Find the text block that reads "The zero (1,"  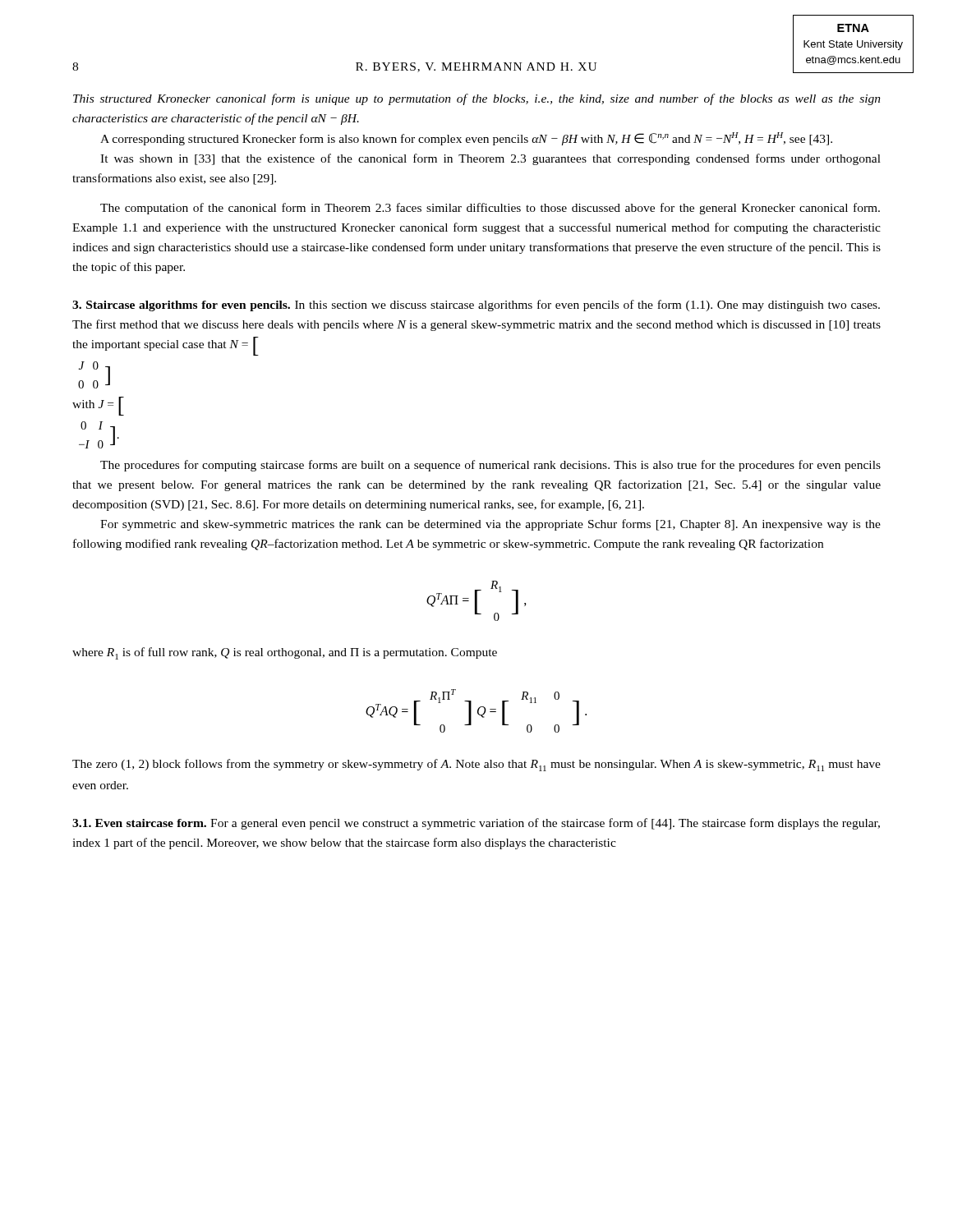tap(476, 774)
